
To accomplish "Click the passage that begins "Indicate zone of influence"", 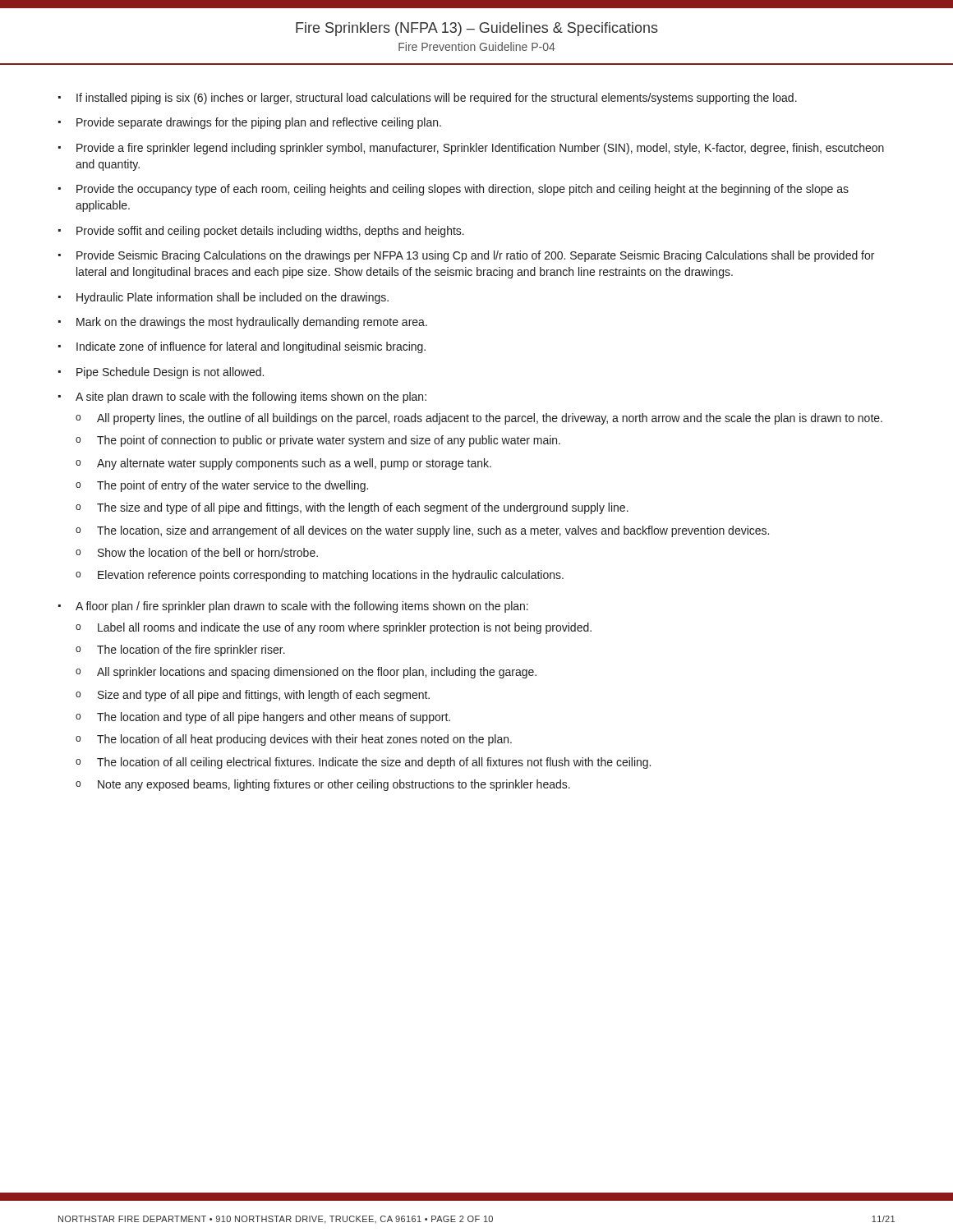I will (x=251, y=347).
